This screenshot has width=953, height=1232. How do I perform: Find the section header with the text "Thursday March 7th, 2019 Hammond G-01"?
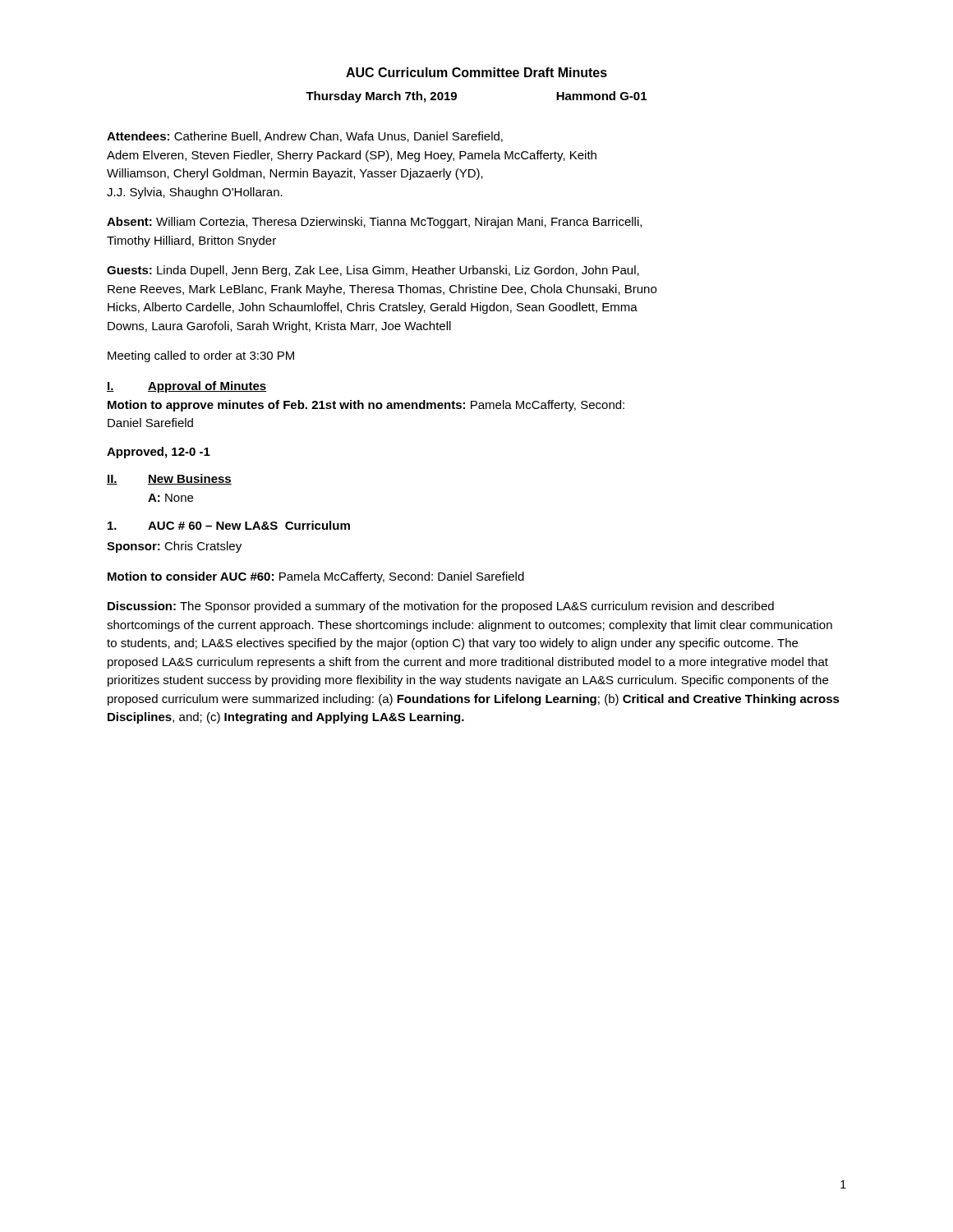click(378, 97)
